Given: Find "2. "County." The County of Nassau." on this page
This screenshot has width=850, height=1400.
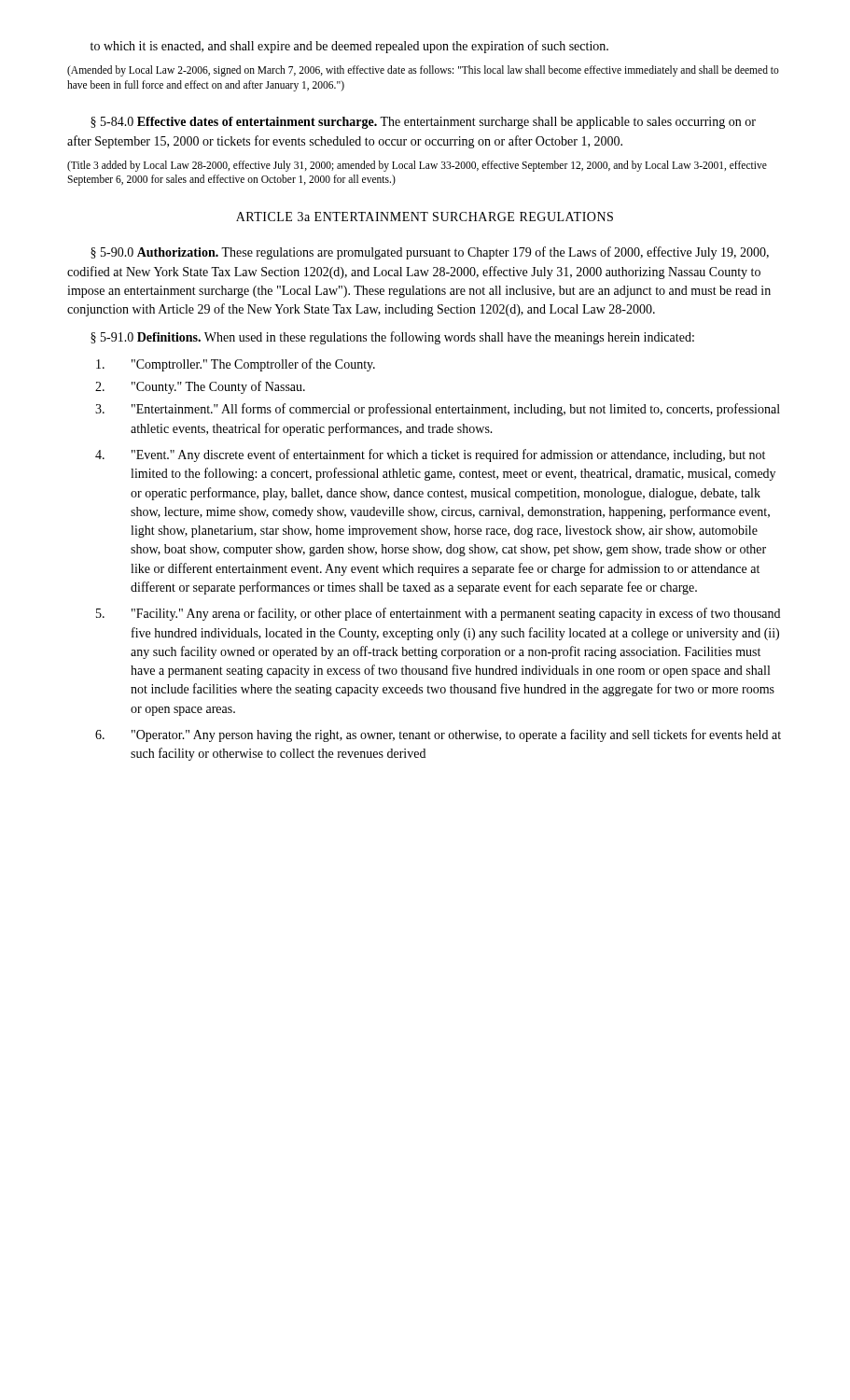Looking at the screenshot, I should pyautogui.click(x=200, y=387).
